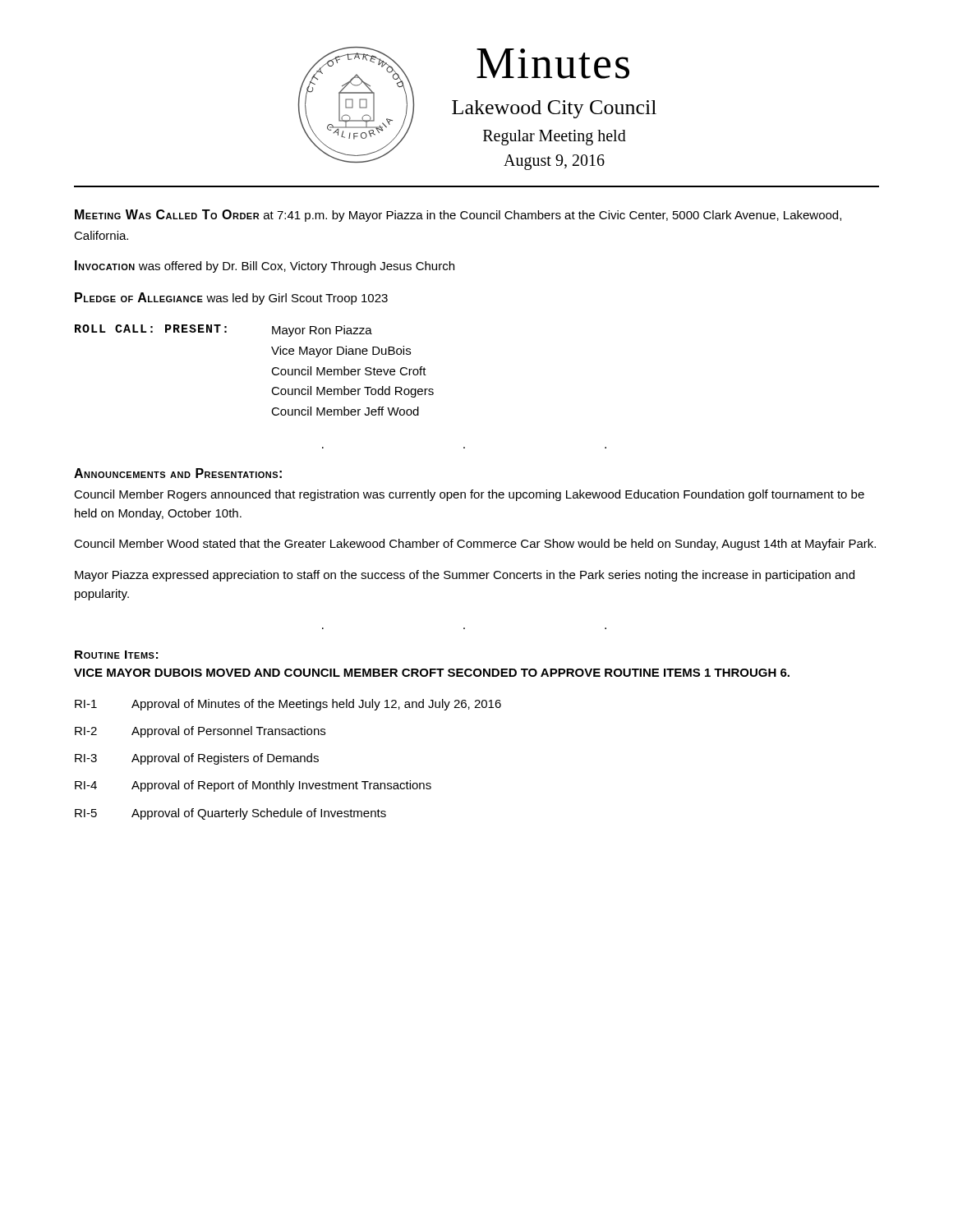Select the text block starting "Mayor Piazza expressed appreciation"
This screenshot has width=953, height=1232.
[x=465, y=584]
